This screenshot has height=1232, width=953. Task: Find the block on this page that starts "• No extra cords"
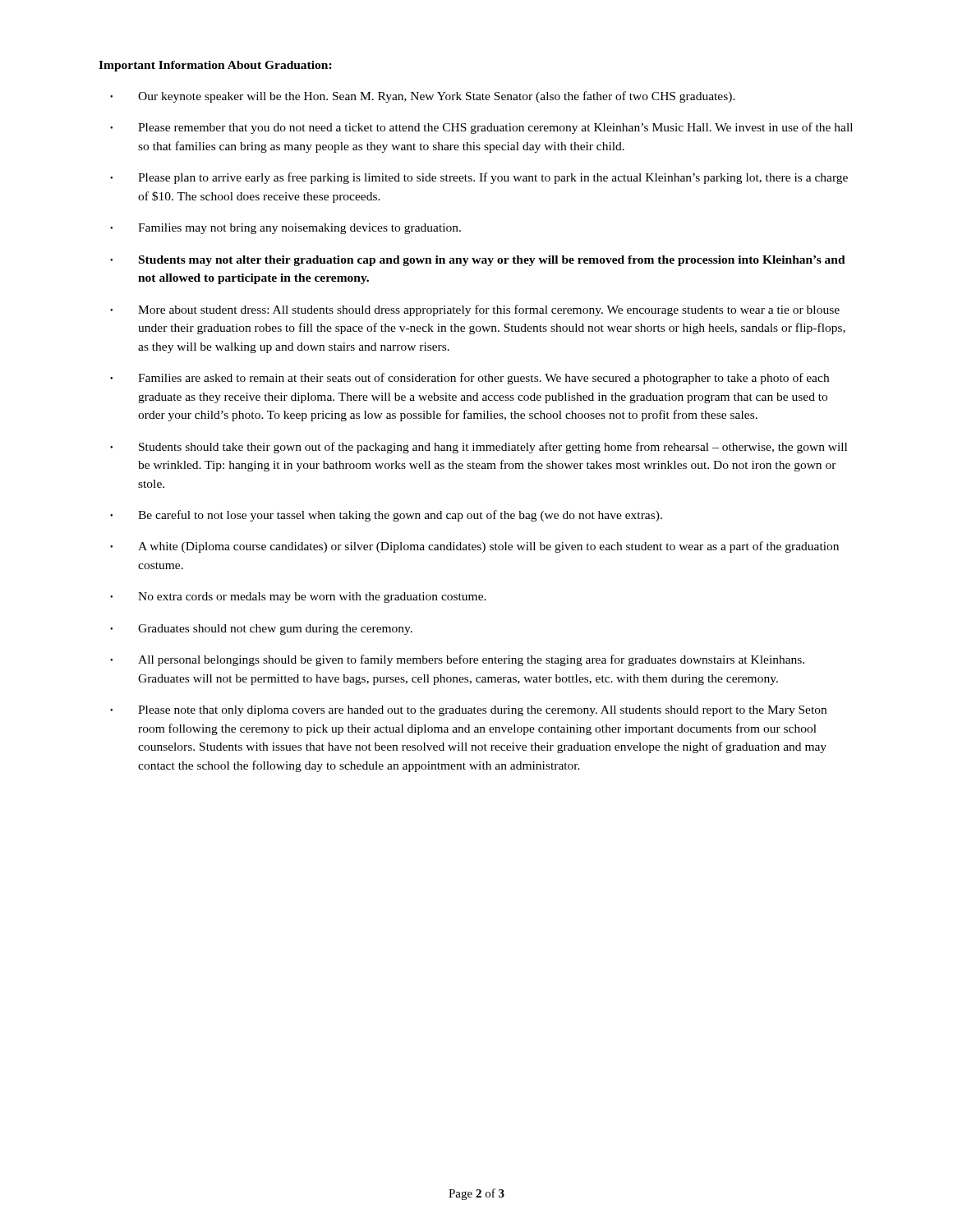click(x=298, y=597)
